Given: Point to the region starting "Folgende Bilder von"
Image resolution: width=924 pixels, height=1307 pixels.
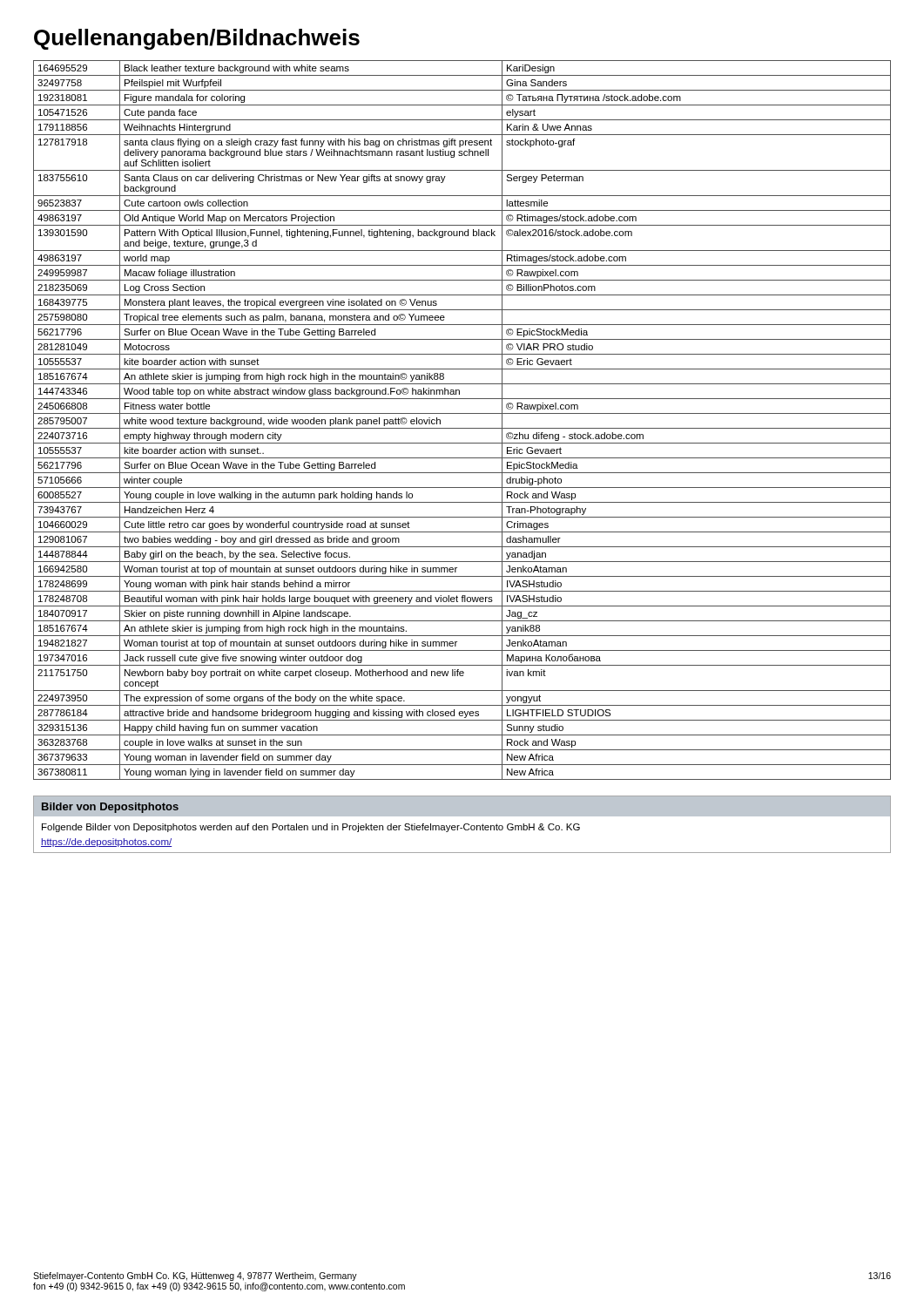Looking at the screenshot, I should click(x=311, y=827).
